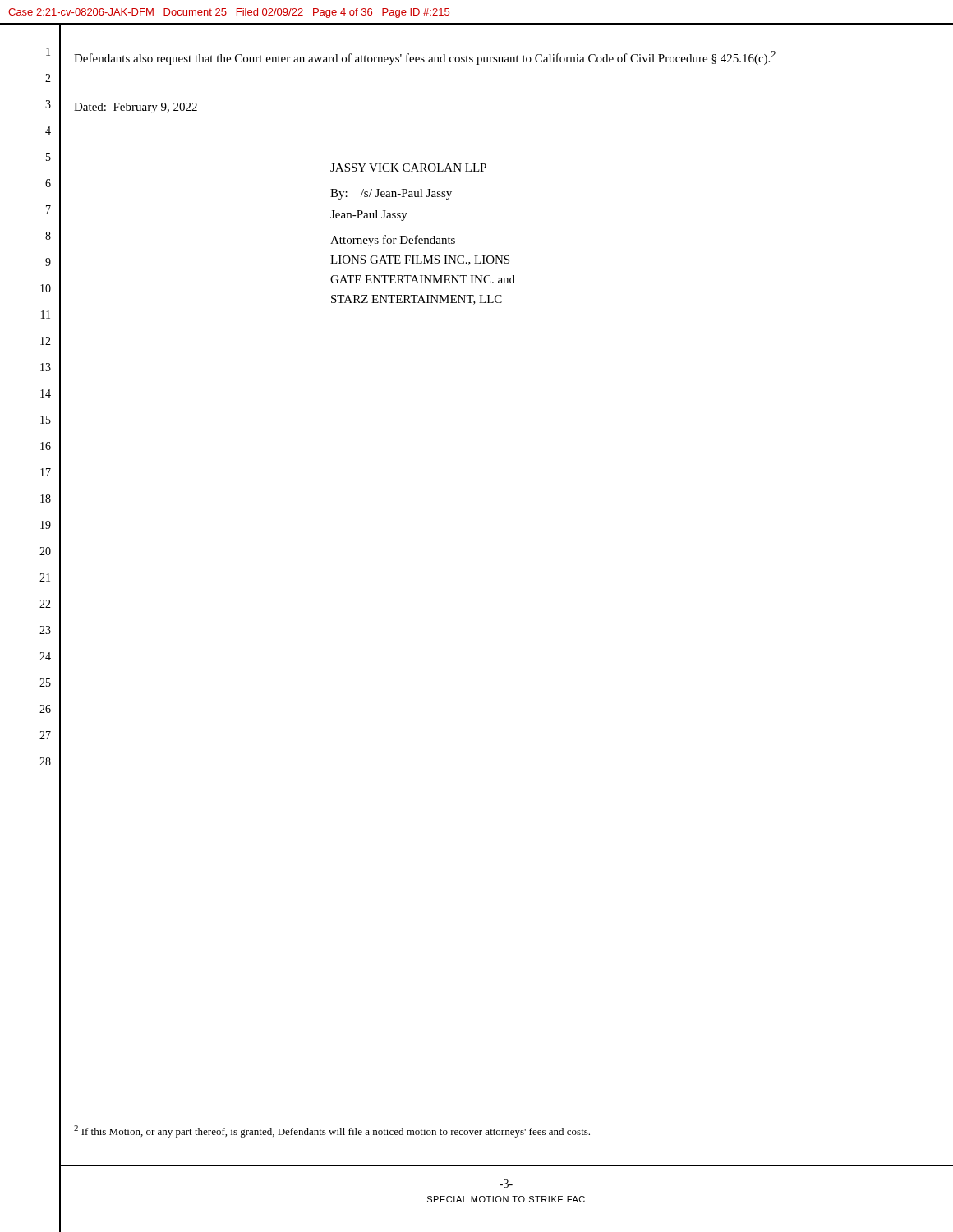The width and height of the screenshot is (953, 1232).
Task: Click on the text block that says "Attorneys for Defendants LIONS GATE"
Action: (x=423, y=269)
